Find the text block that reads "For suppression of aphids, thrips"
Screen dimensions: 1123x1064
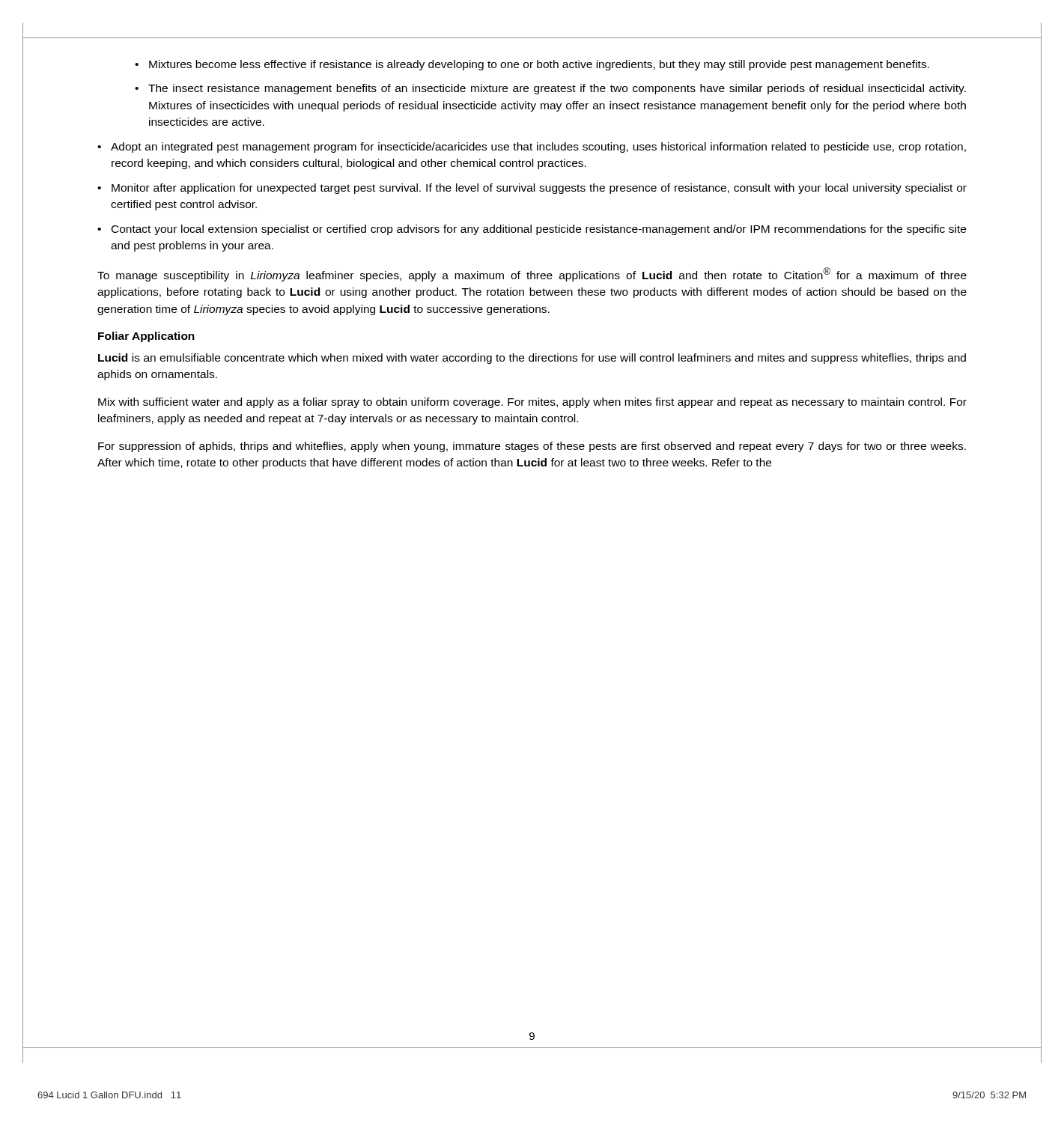(x=532, y=454)
